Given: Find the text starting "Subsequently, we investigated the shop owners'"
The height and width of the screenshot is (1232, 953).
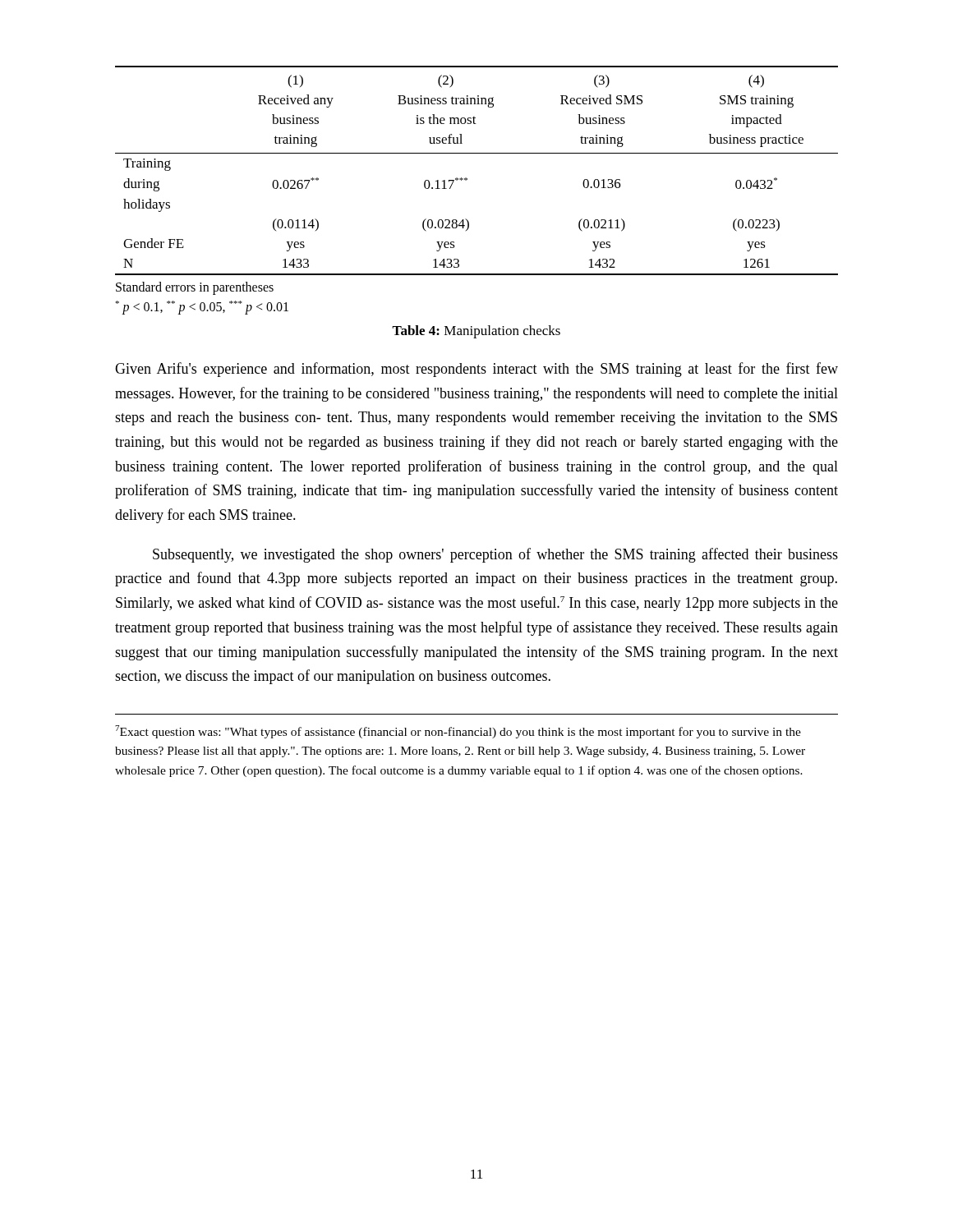Looking at the screenshot, I should [x=476, y=615].
